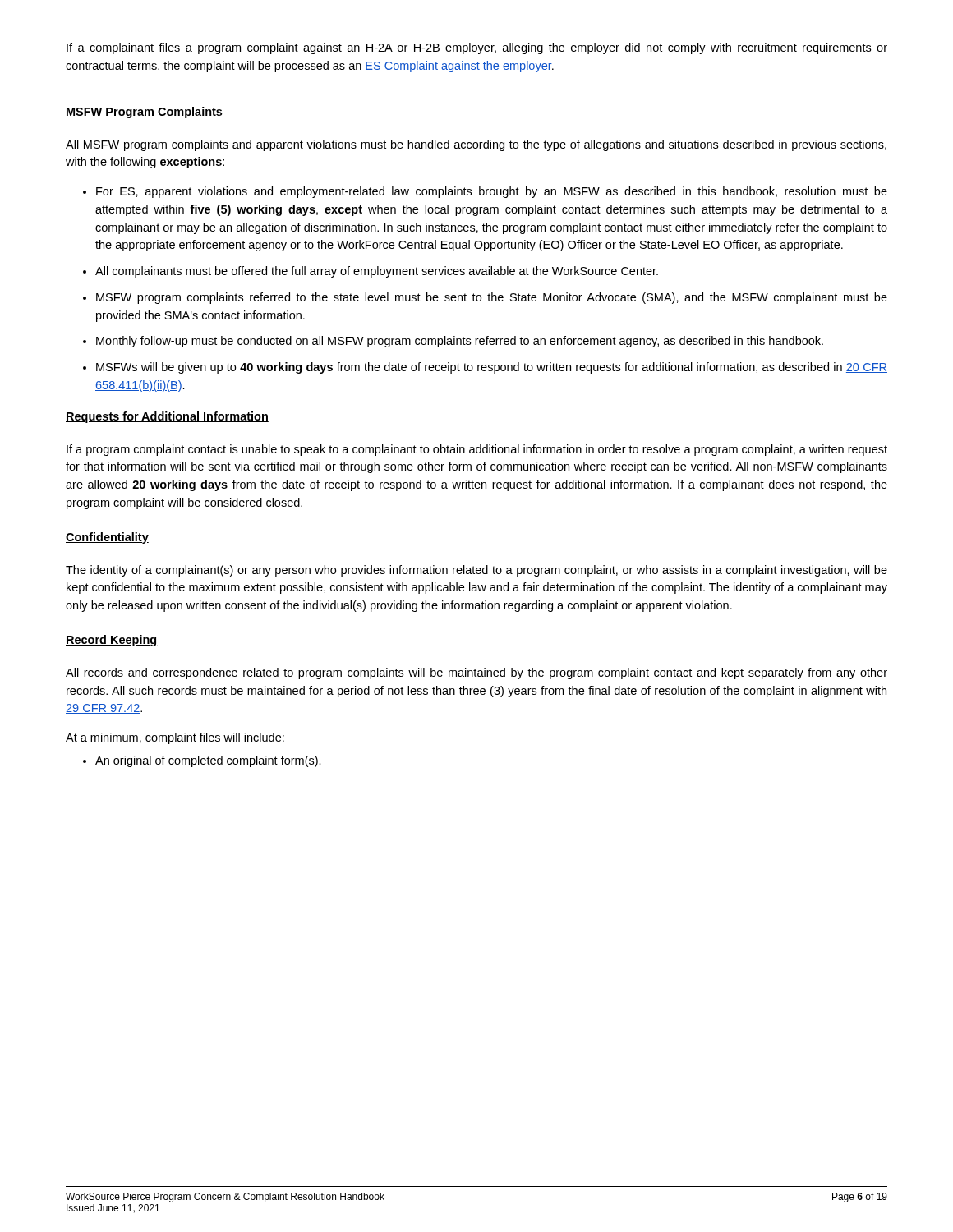Select the region starting "All records and correspondence related"
Screen dimensions: 1232x953
[476, 690]
